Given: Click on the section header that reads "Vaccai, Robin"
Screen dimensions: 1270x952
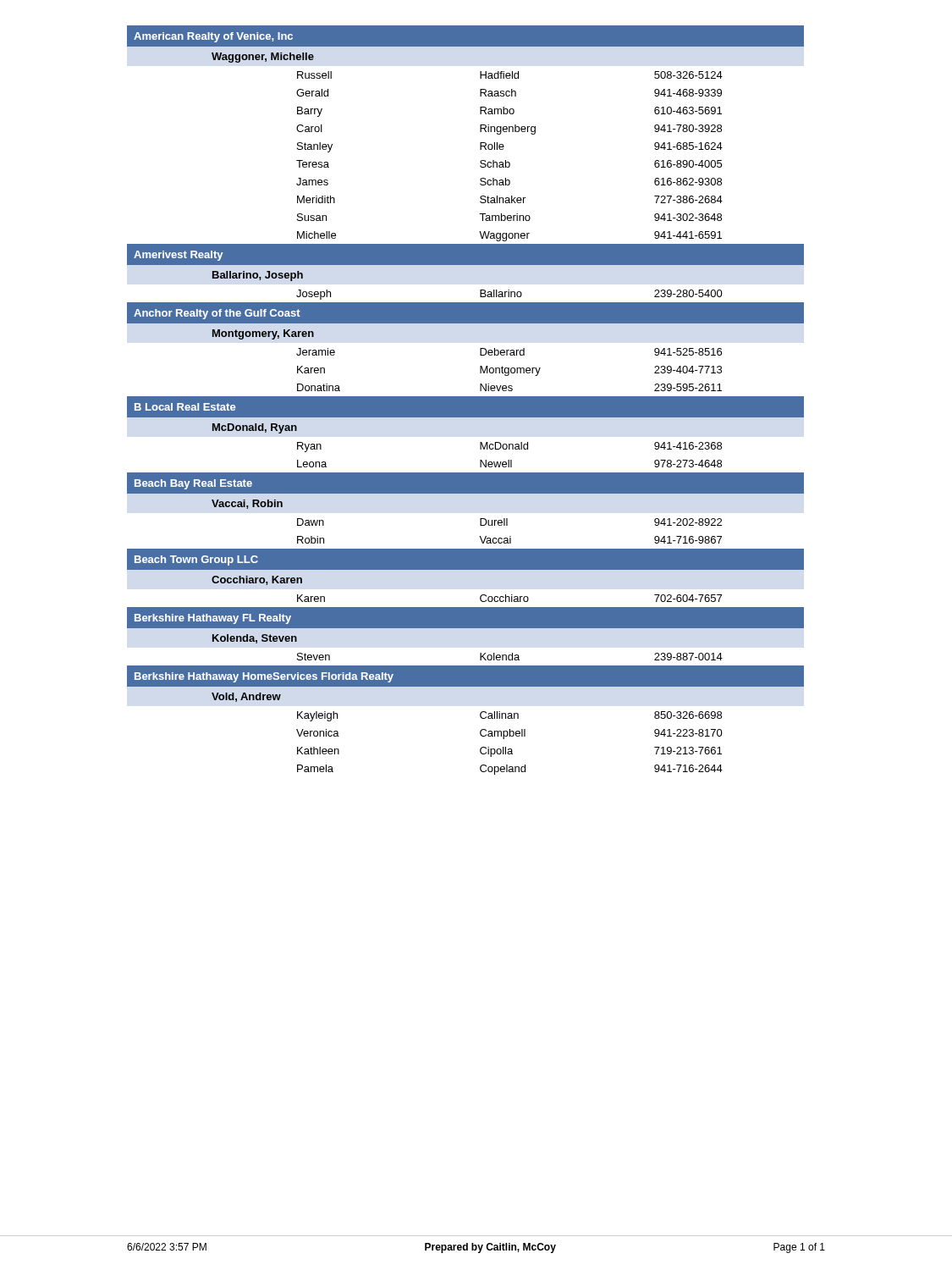Looking at the screenshot, I should pos(247,503).
